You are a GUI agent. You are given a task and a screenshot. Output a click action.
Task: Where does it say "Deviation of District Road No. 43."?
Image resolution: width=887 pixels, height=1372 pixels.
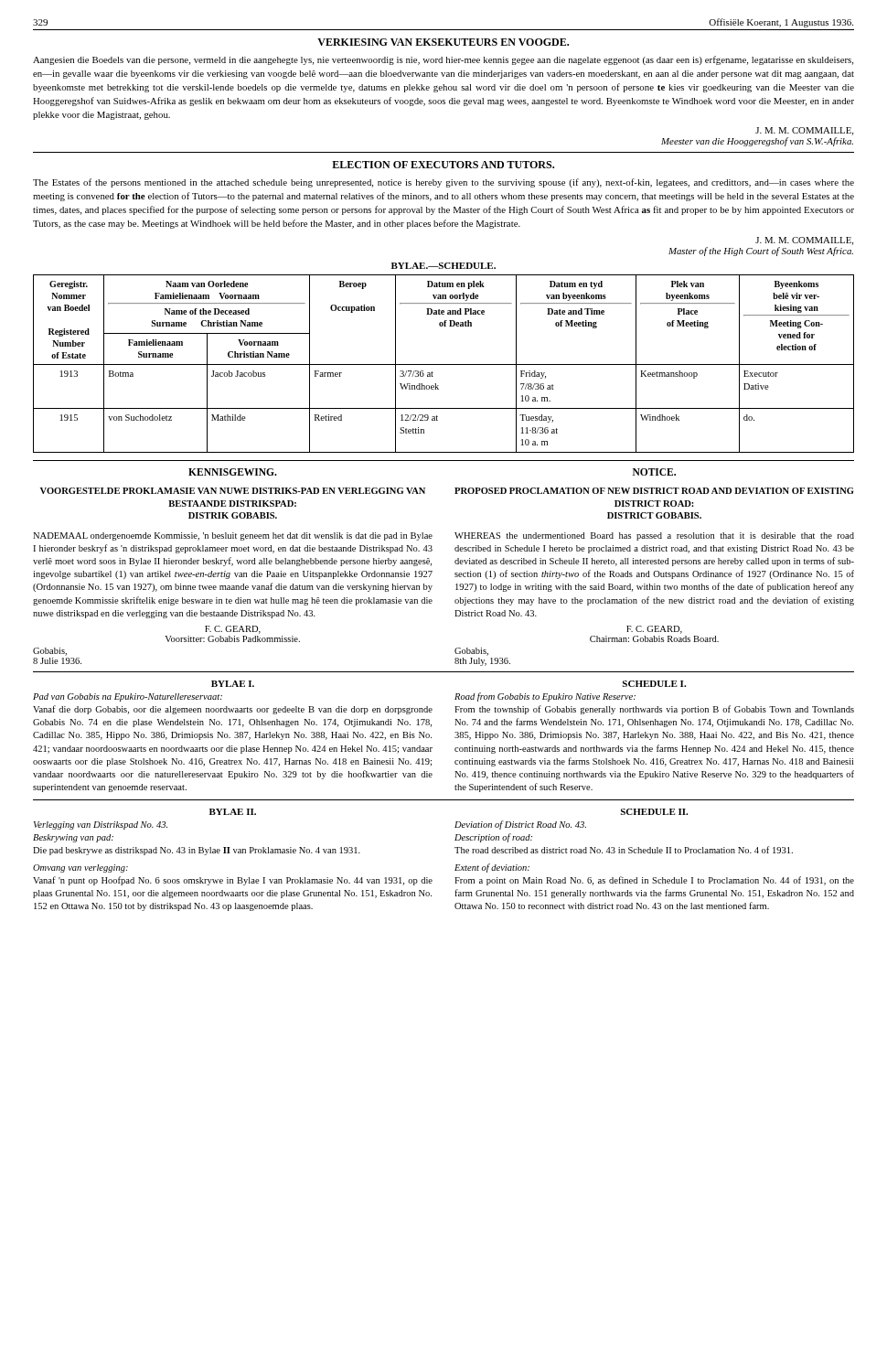point(521,825)
